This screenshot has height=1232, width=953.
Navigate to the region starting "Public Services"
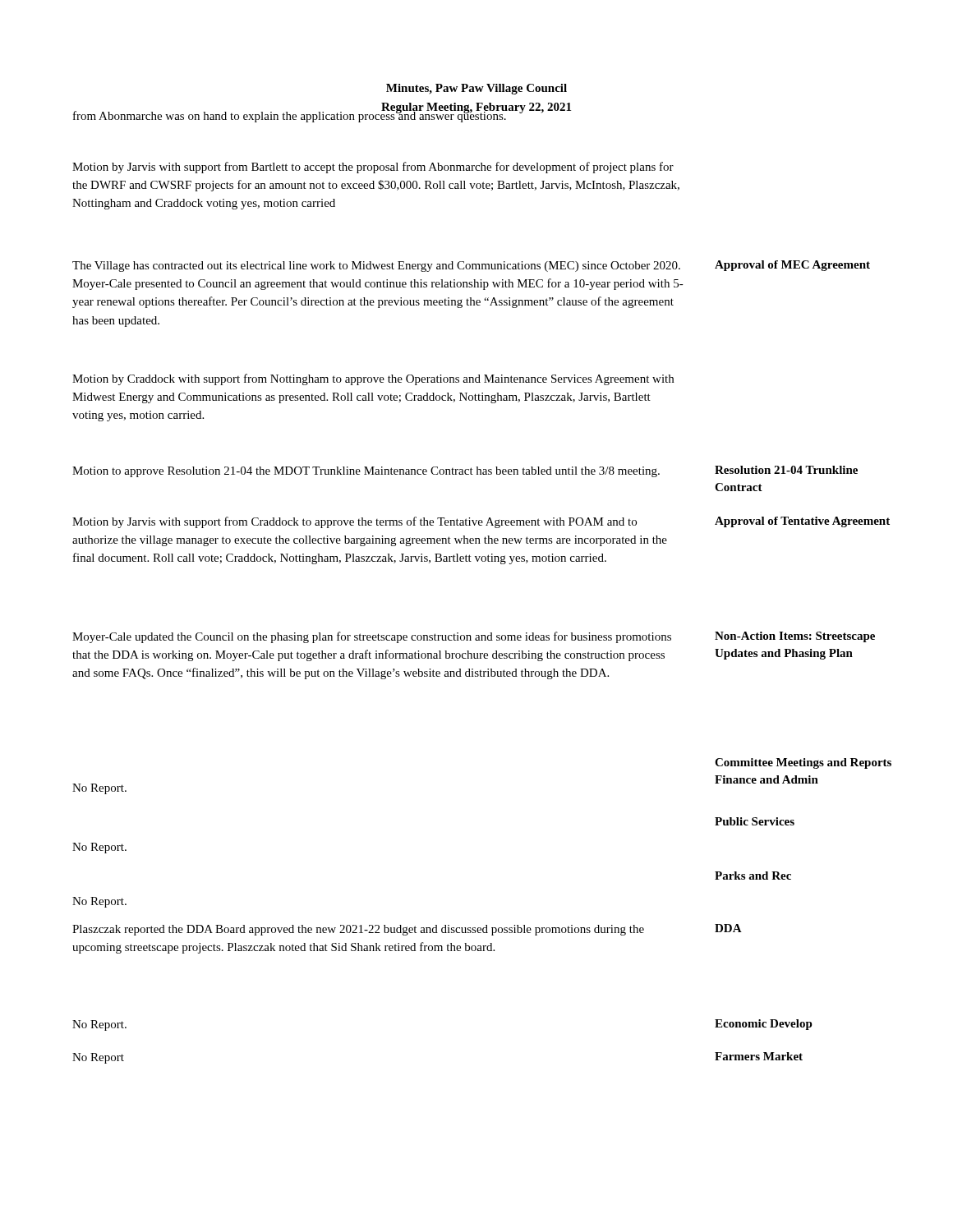[755, 821]
